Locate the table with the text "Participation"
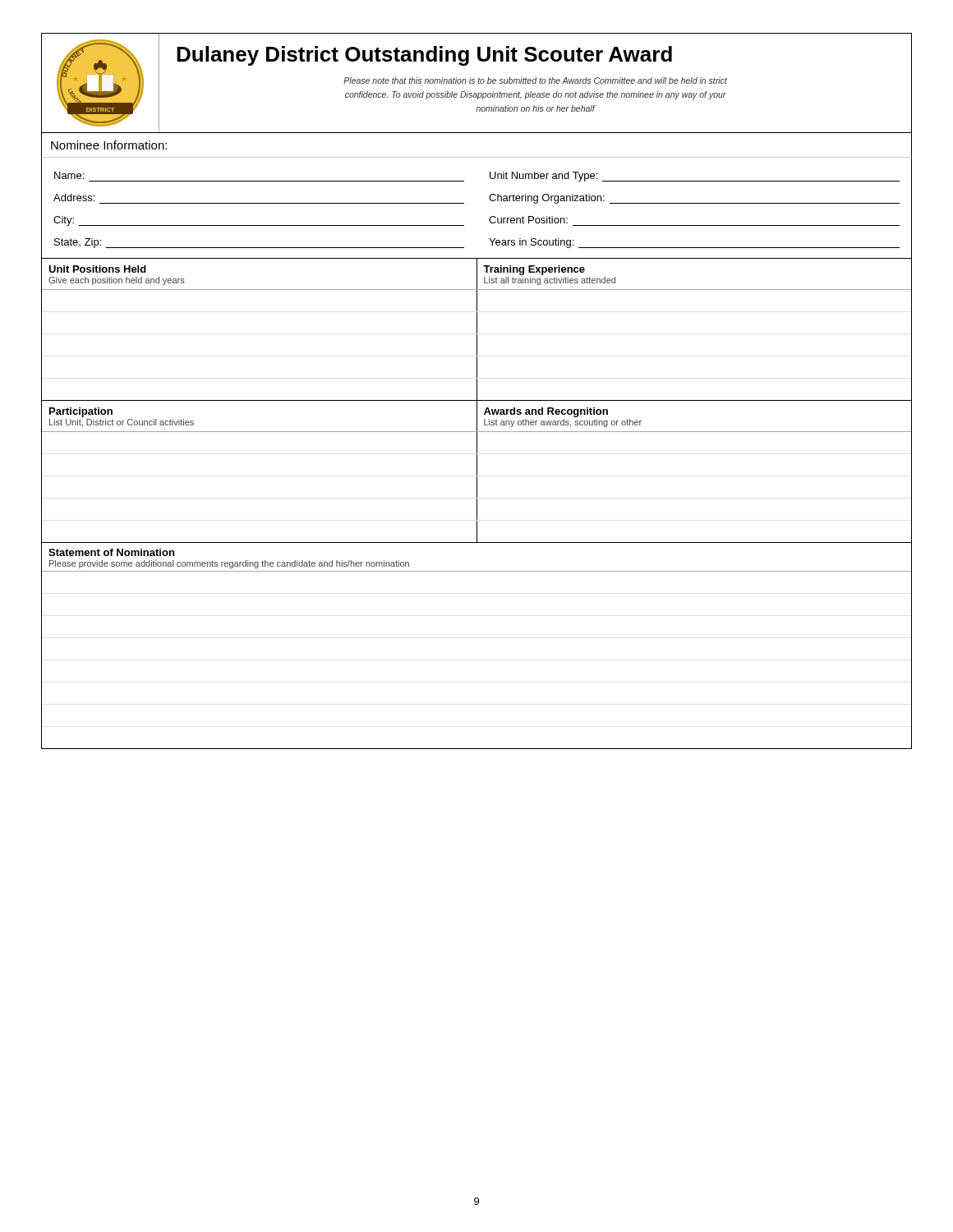Image resolution: width=953 pixels, height=1232 pixels. (476, 472)
